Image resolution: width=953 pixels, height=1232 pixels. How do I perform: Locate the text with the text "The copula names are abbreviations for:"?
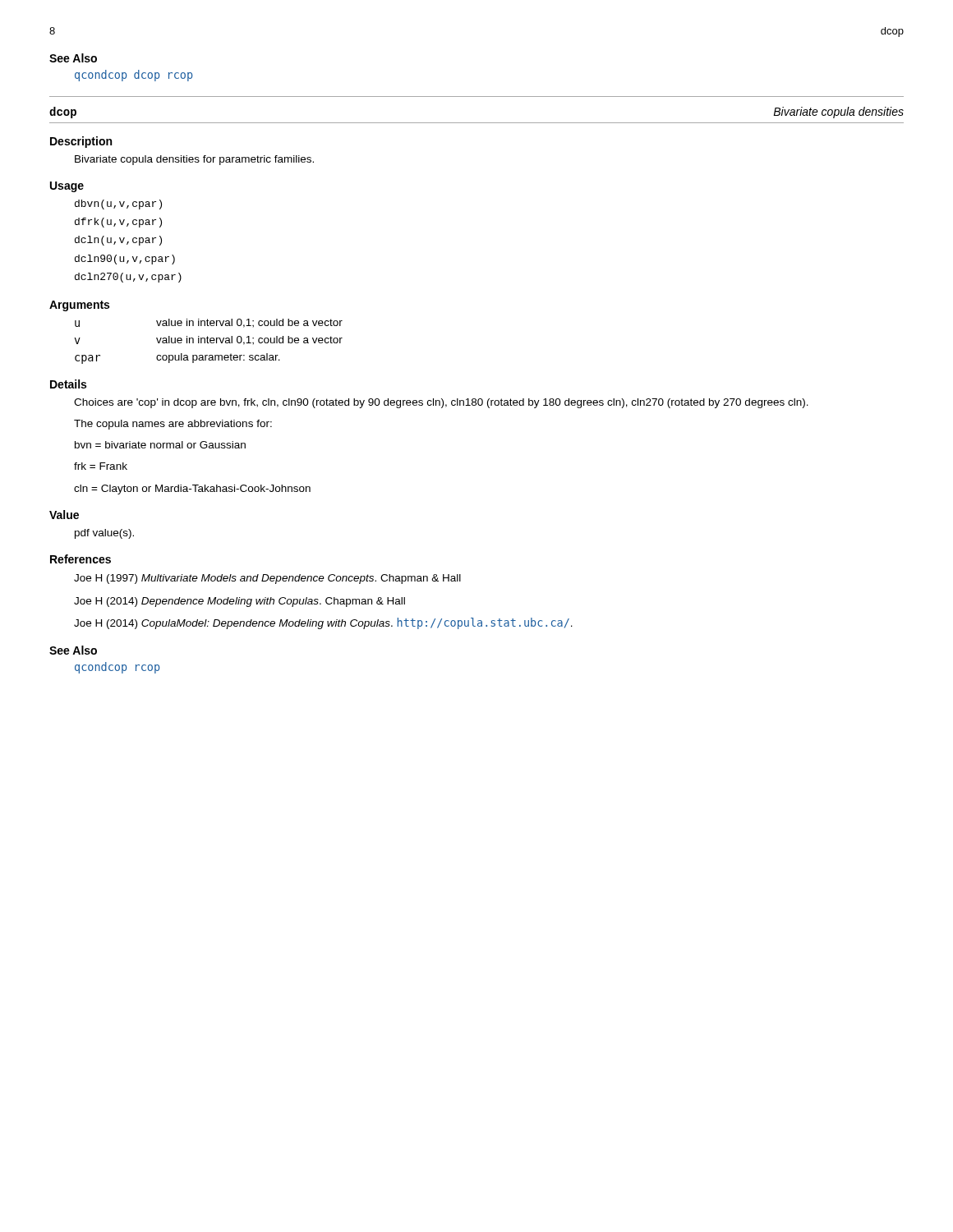pos(173,423)
